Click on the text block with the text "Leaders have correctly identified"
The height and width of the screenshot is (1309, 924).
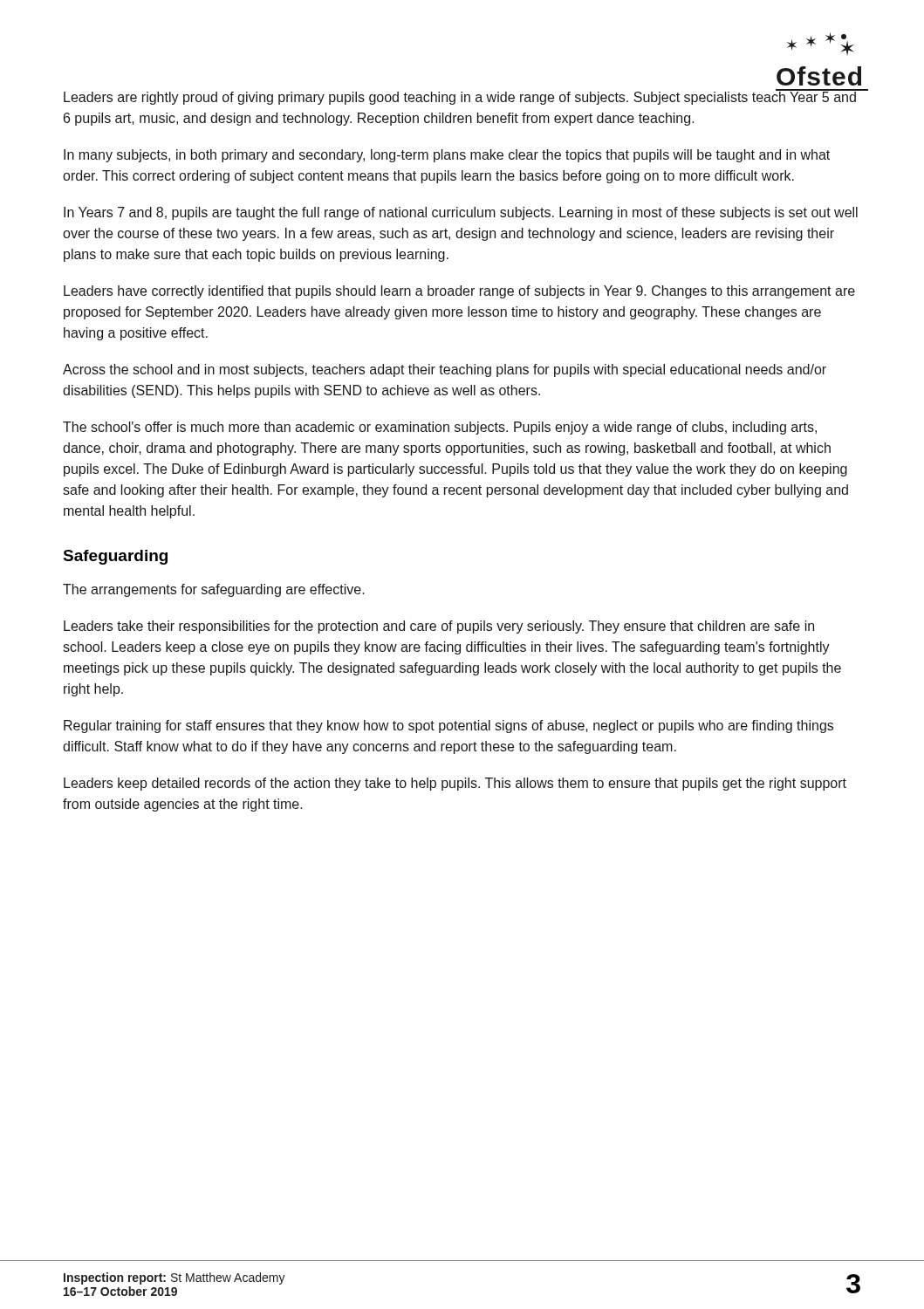click(x=459, y=312)
